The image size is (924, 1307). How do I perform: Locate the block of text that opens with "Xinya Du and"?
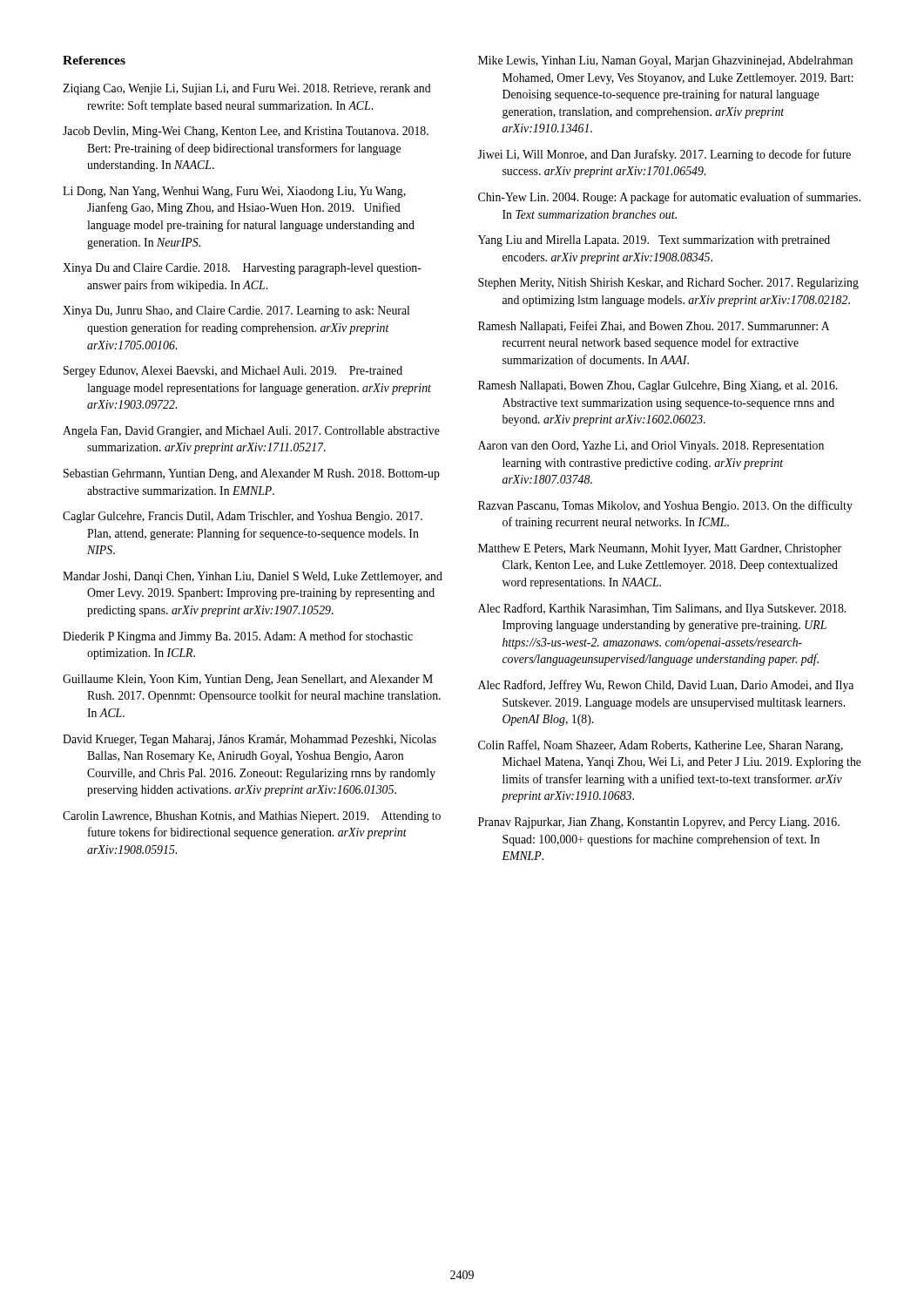pyautogui.click(x=242, y=277)
